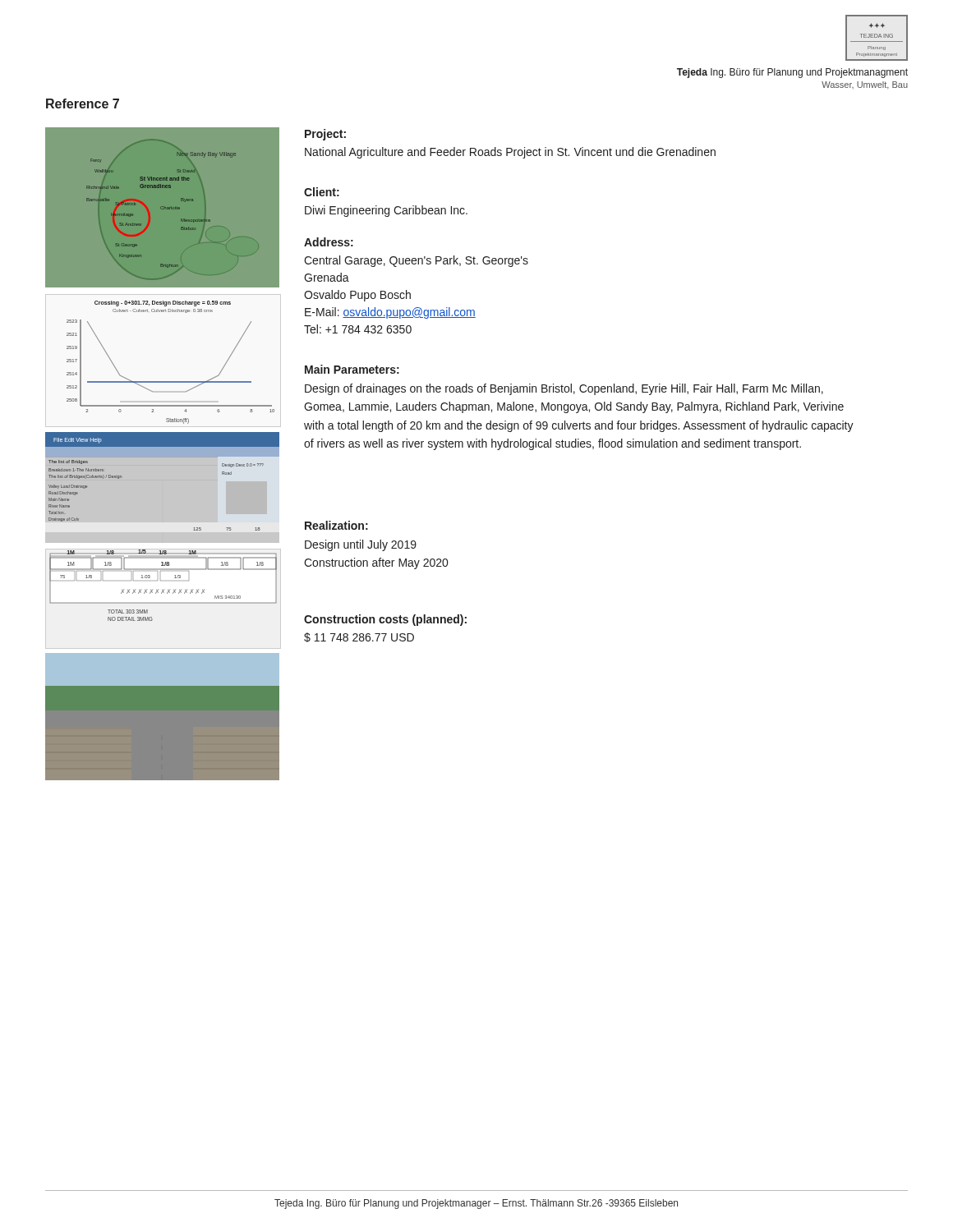The height and width of the screenshot is (1232, 953).
Task: Select the photo
Action: click(x=162, y=717)
